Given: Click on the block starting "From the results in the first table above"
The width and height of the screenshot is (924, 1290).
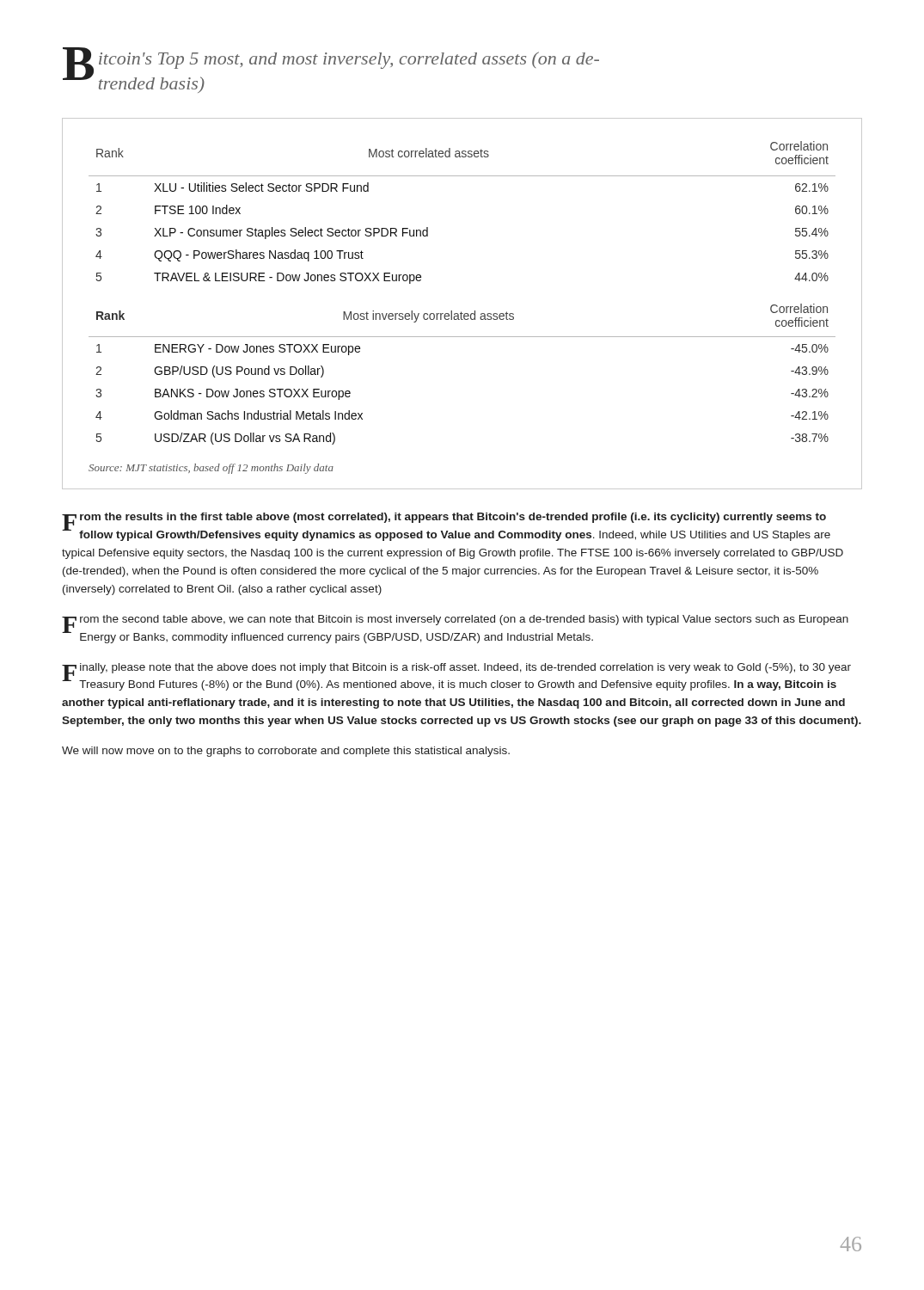Looking at the screenshot, I should [453, 552].
